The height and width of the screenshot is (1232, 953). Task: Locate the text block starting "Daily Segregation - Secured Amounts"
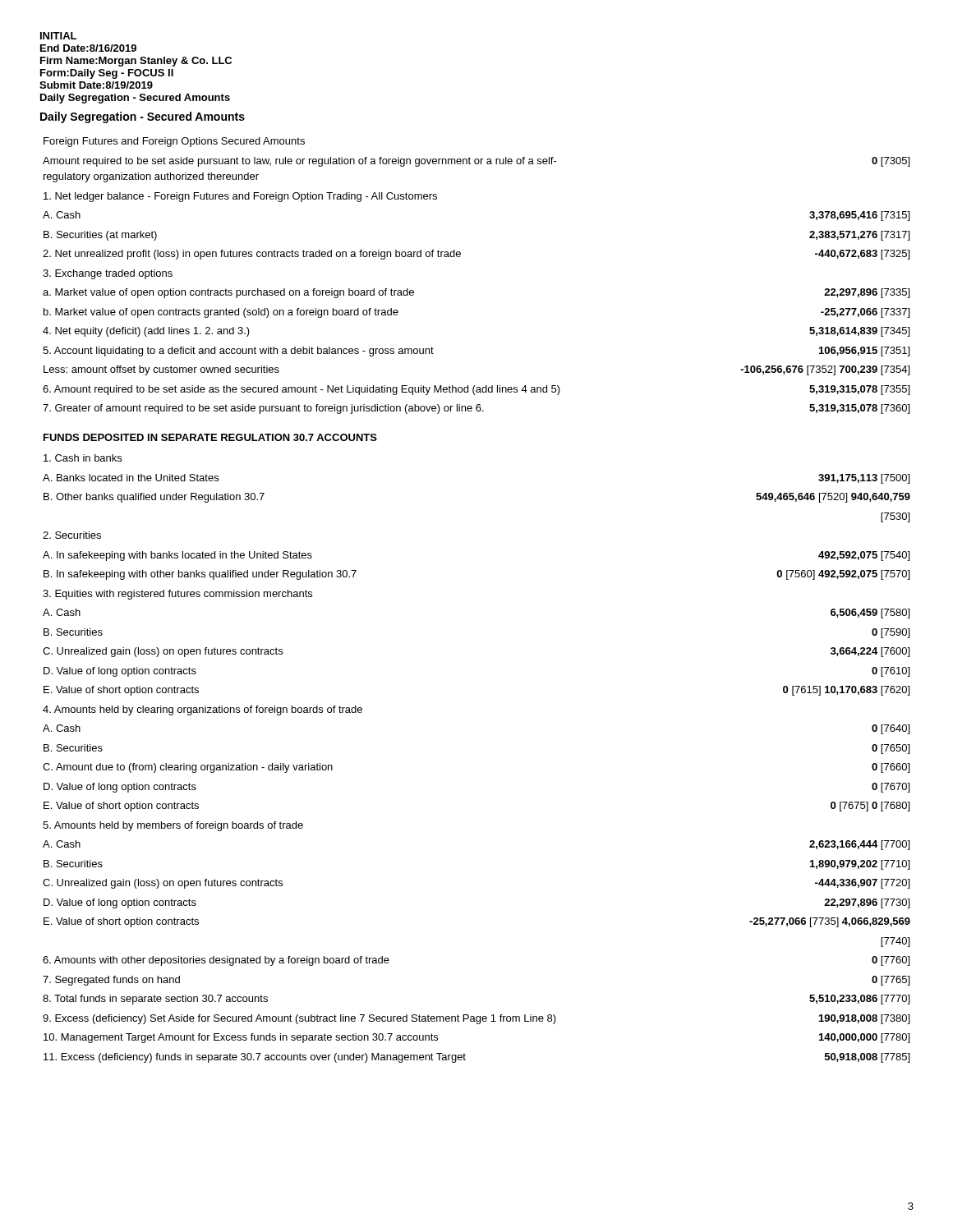pos(142,117)
